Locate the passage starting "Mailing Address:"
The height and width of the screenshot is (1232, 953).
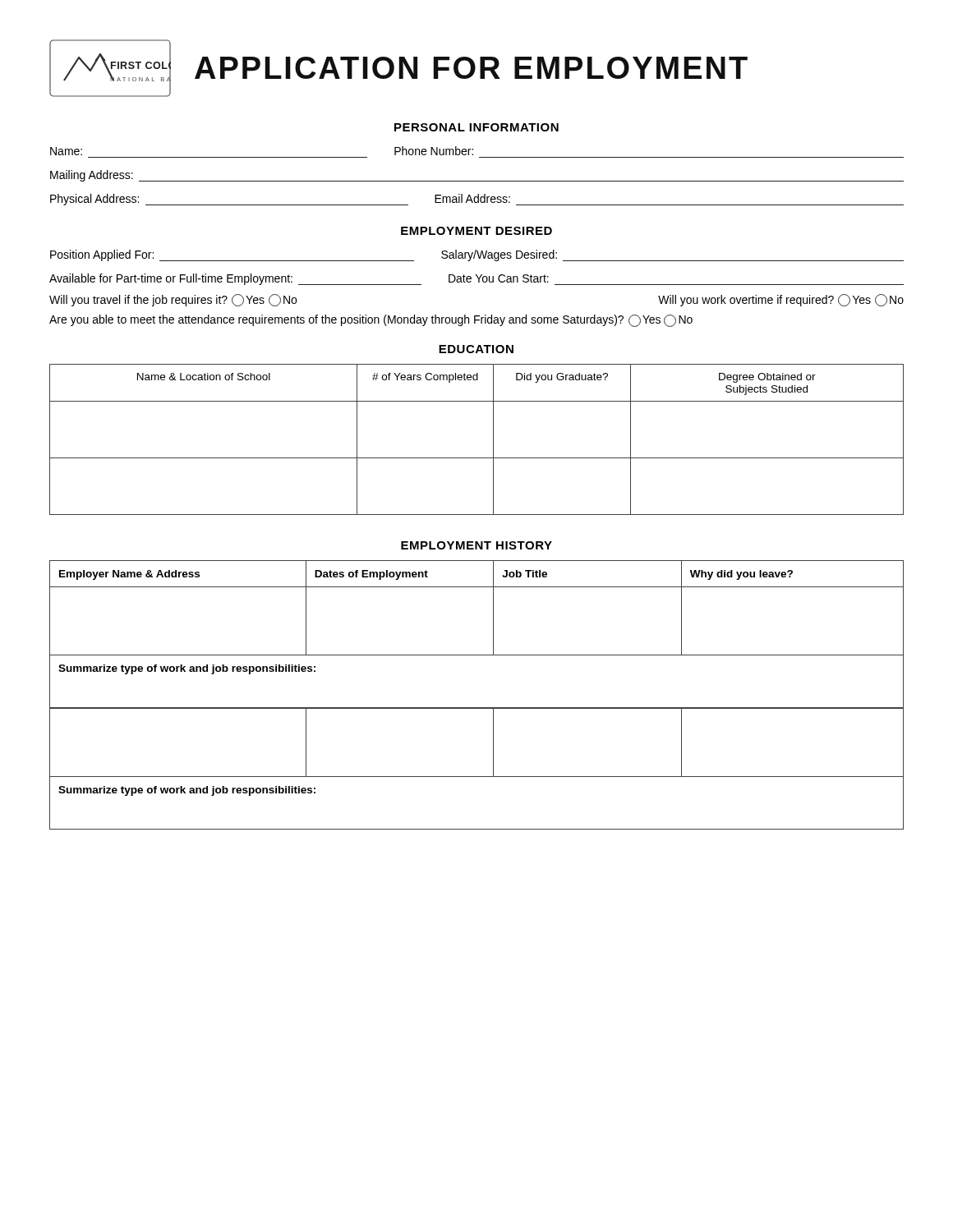click(476, 174)
